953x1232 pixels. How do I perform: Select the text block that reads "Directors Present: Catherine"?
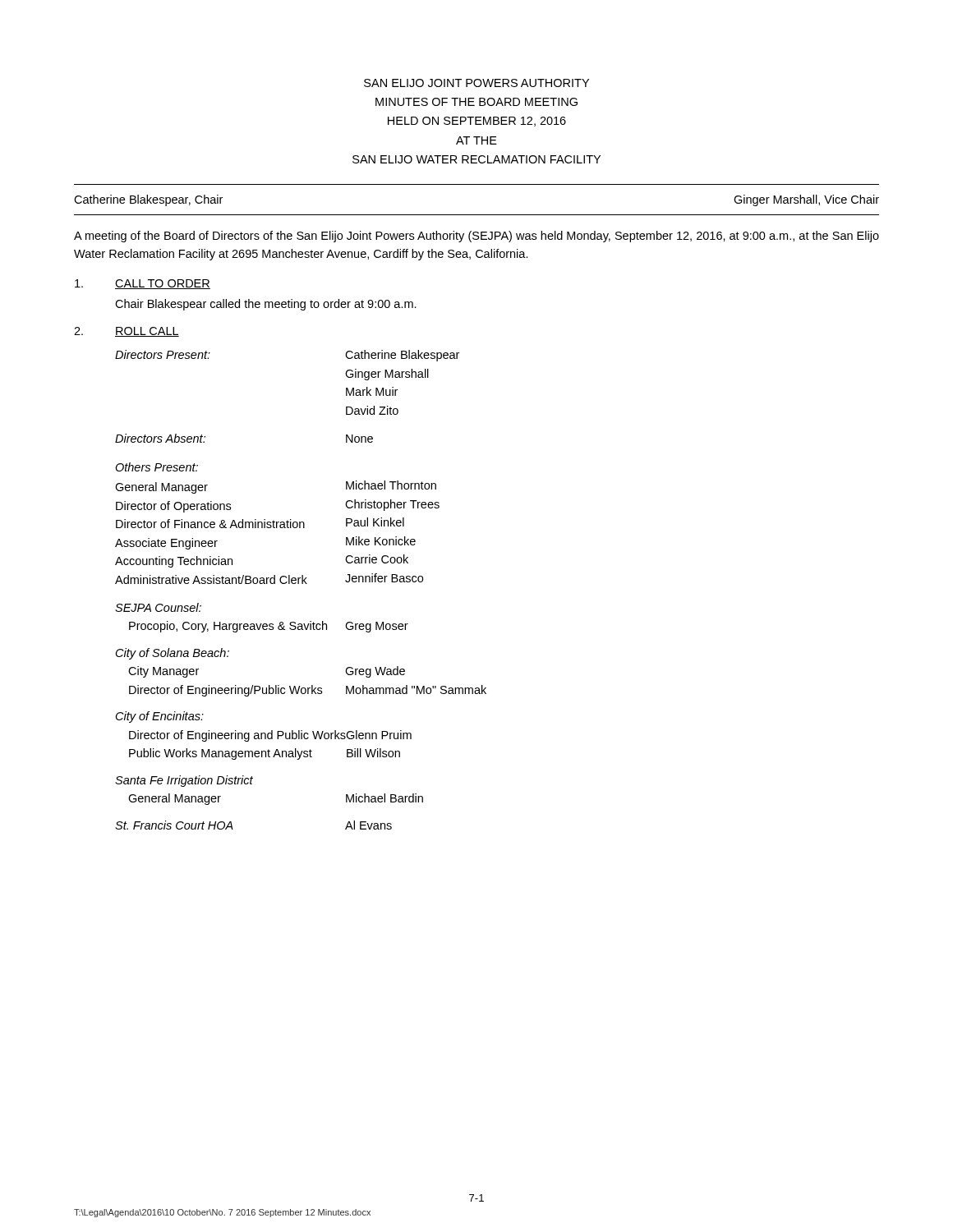(151, 357)
